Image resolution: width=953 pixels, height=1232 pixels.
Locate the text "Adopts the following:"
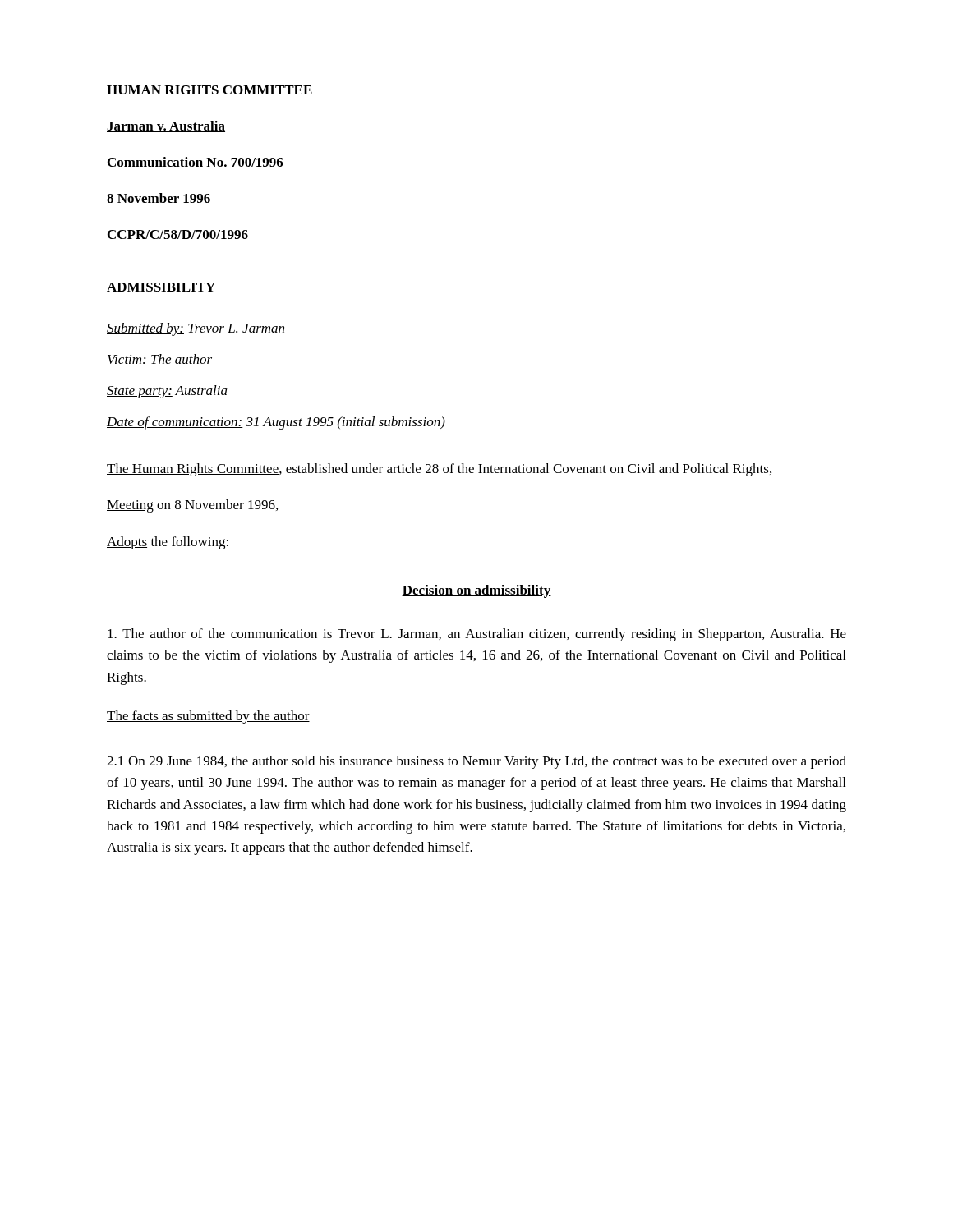point(168,541)
